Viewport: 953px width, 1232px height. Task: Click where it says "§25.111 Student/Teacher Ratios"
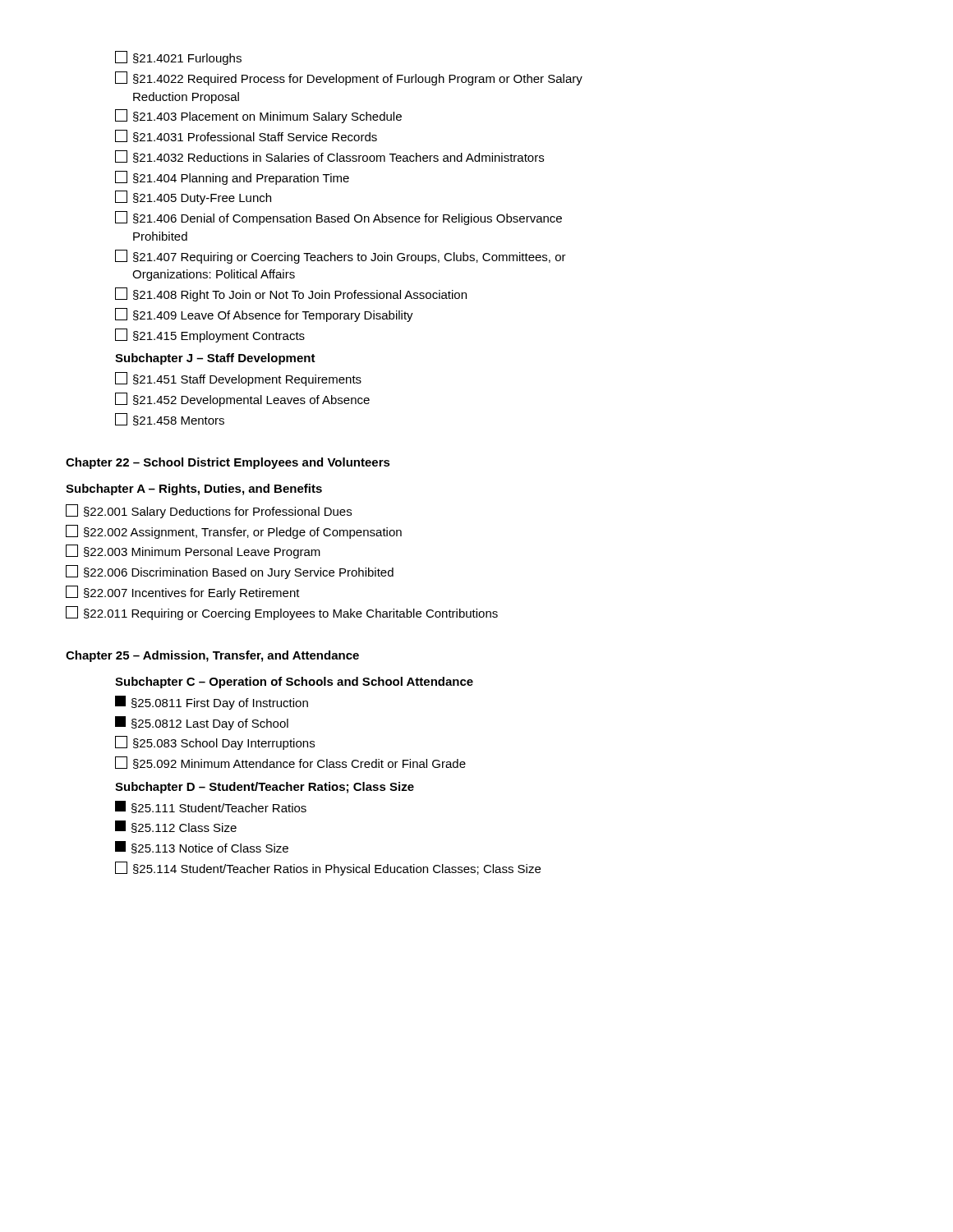pos(211,808)
